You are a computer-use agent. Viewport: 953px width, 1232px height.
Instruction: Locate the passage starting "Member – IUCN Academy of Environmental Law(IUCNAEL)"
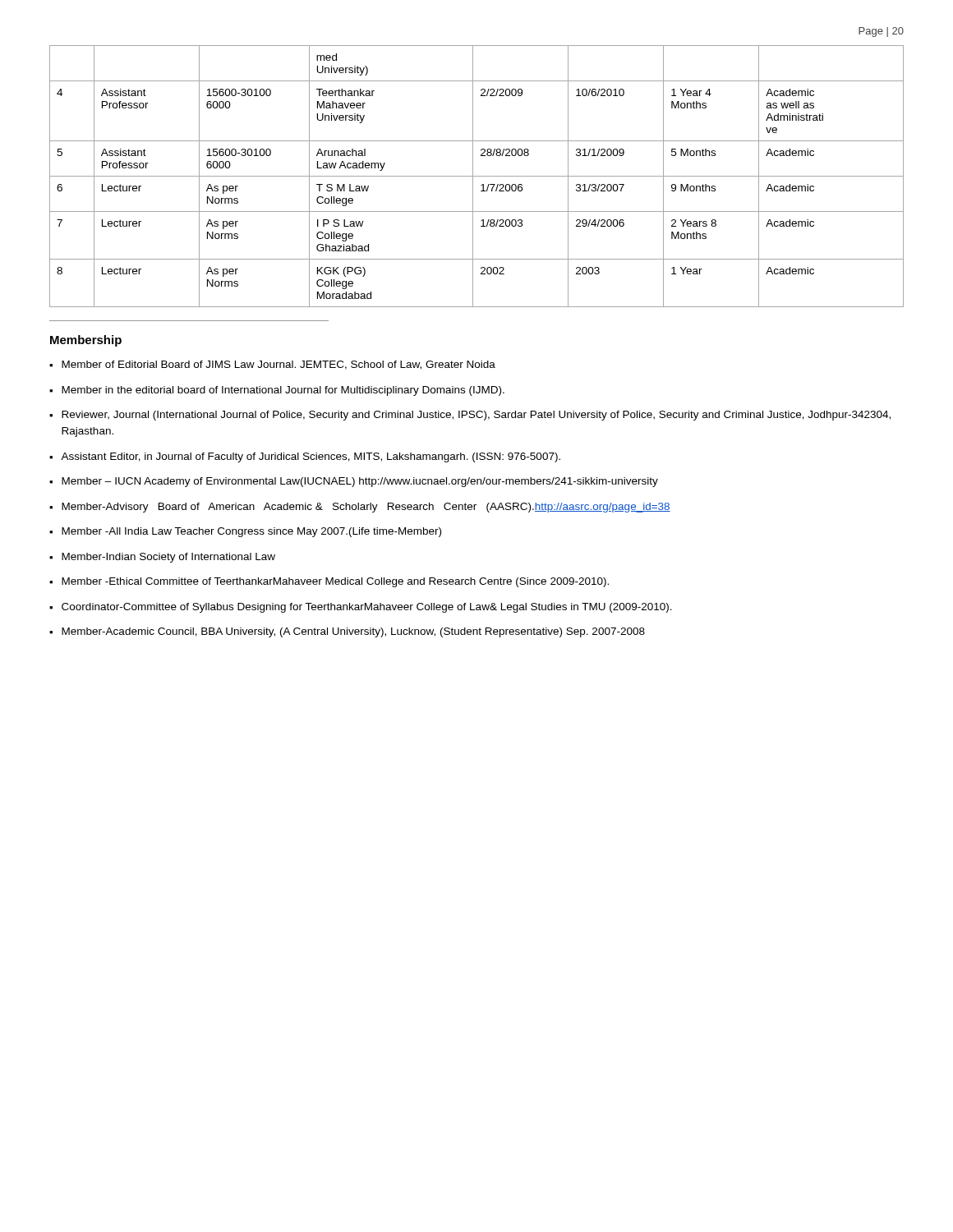coord(360,481)
